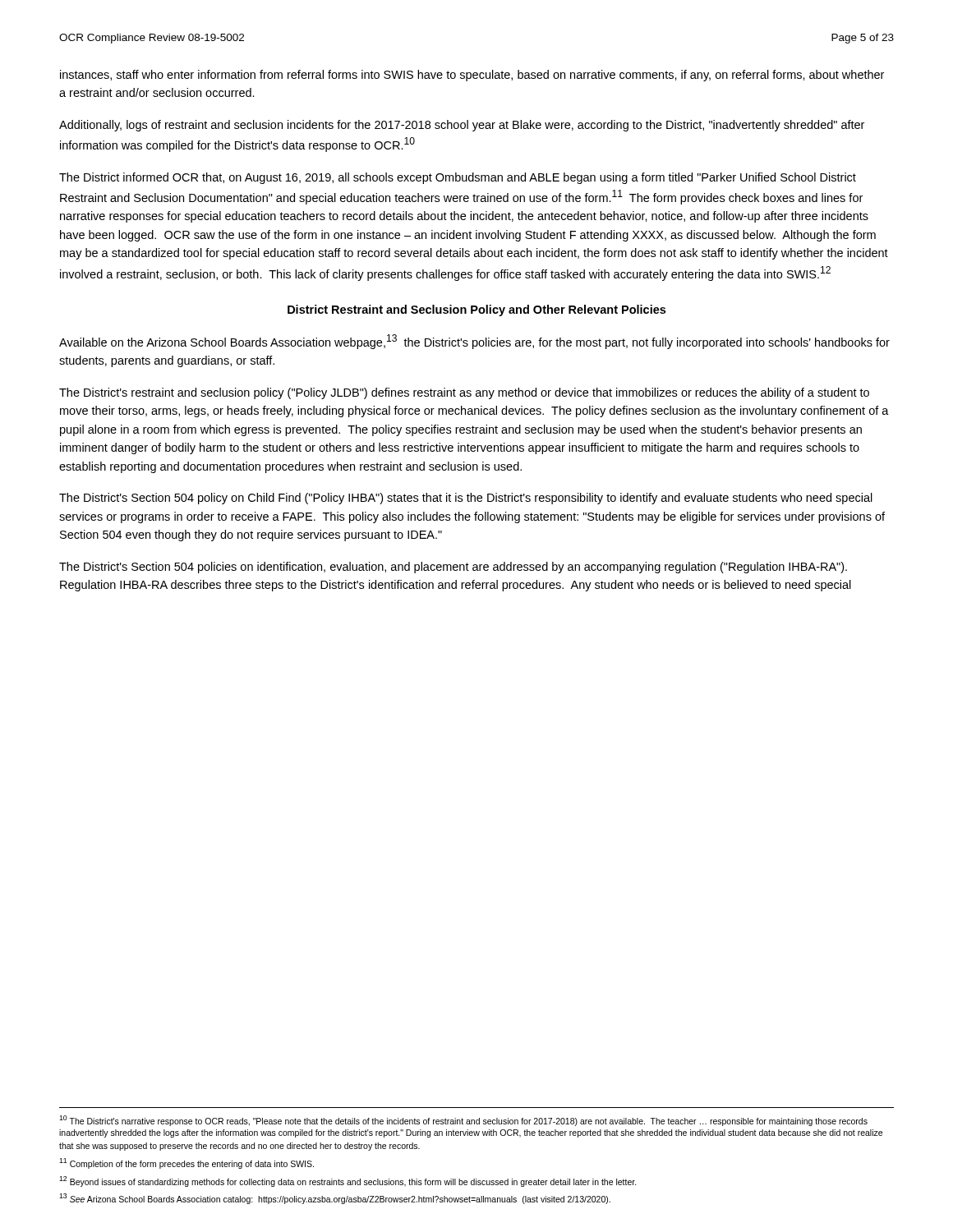Navigate to the text block starting "The District's restraint"
This screenshot has width=953, height=1232.
click(x=474, y=429)
